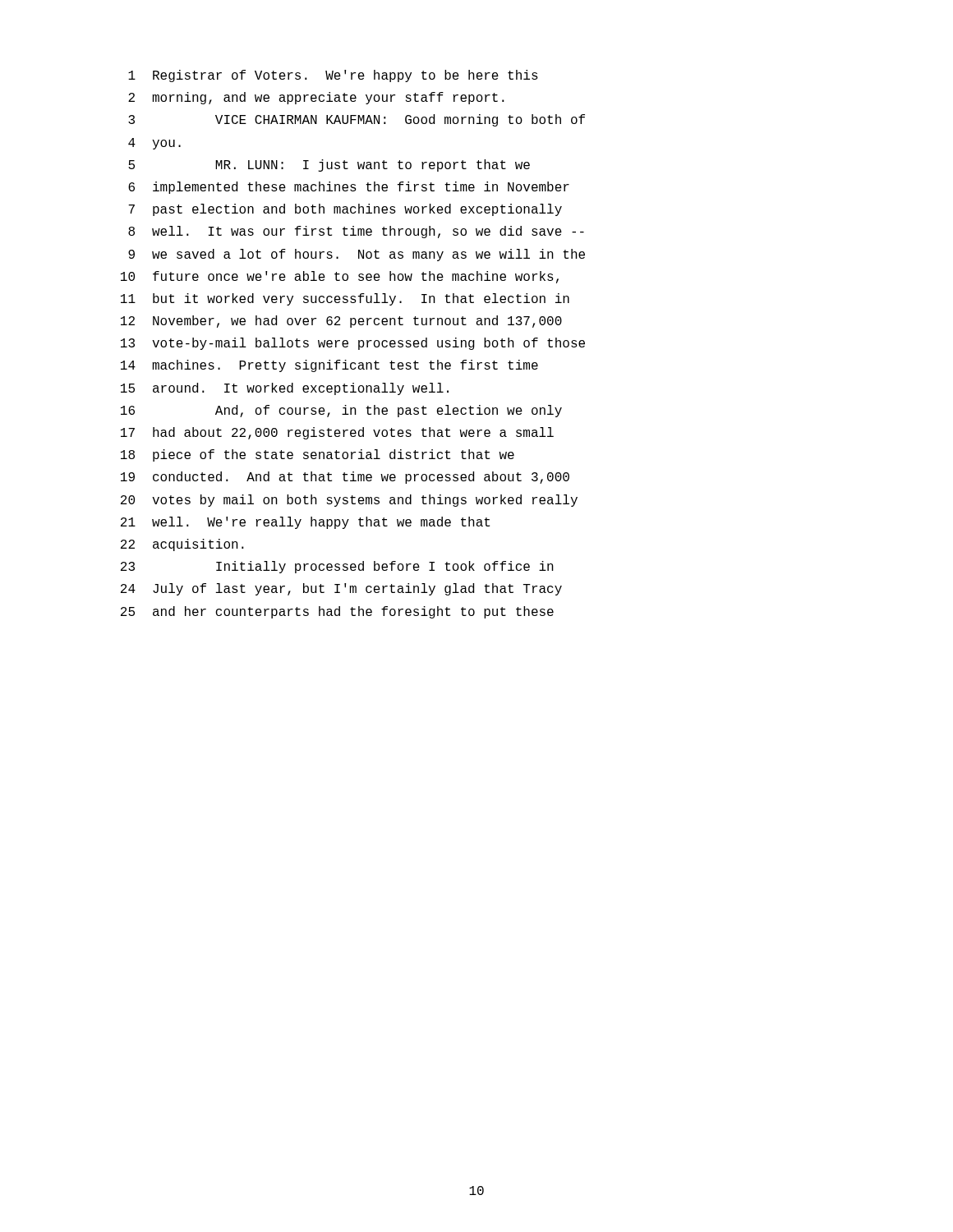Locate the text "15around. It worked exceptionally well."
Image resolution: width=953 pixels, height=1232 pixels.
pos(285,389)
